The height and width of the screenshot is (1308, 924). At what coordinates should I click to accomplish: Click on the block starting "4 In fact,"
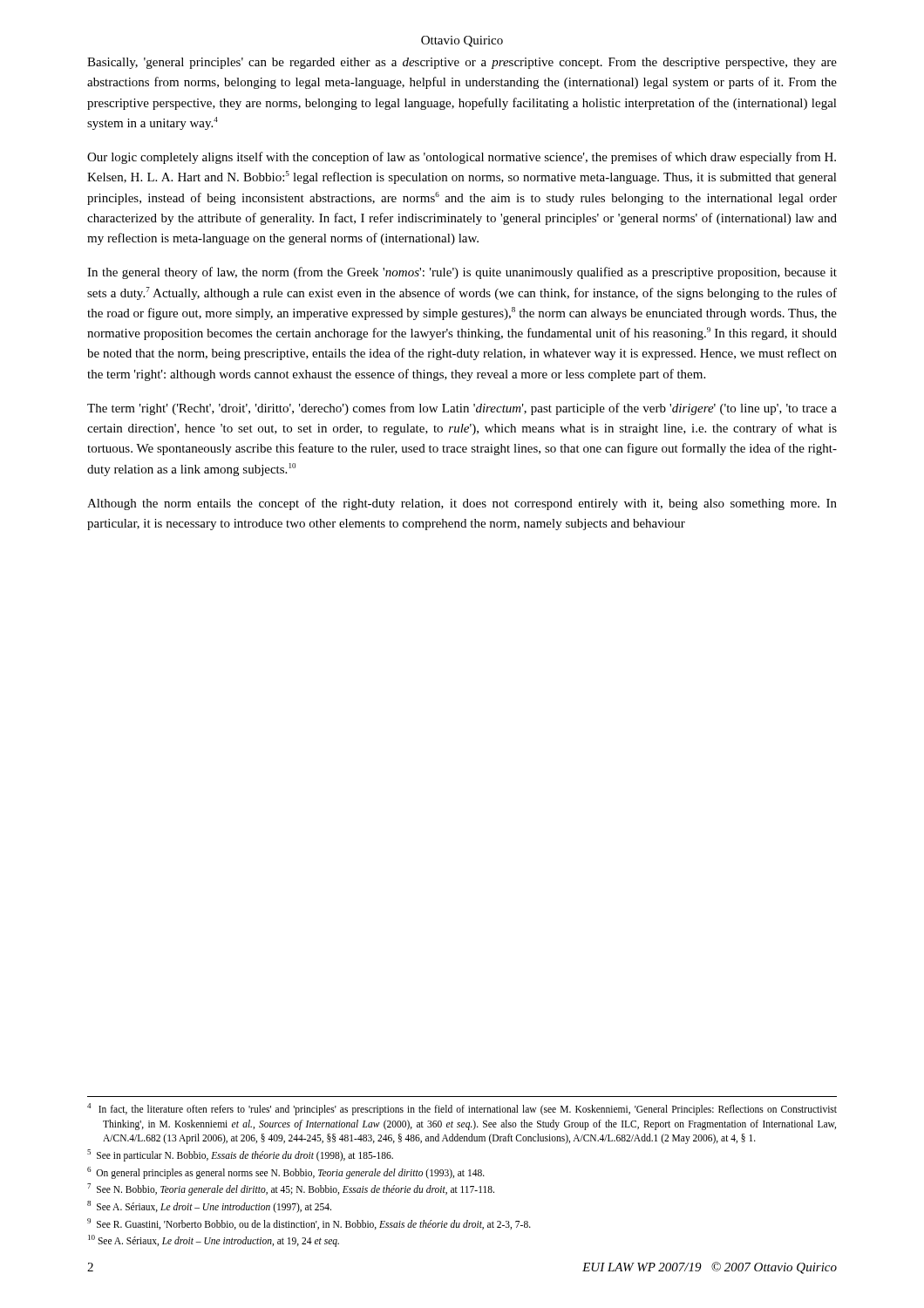462,1123
